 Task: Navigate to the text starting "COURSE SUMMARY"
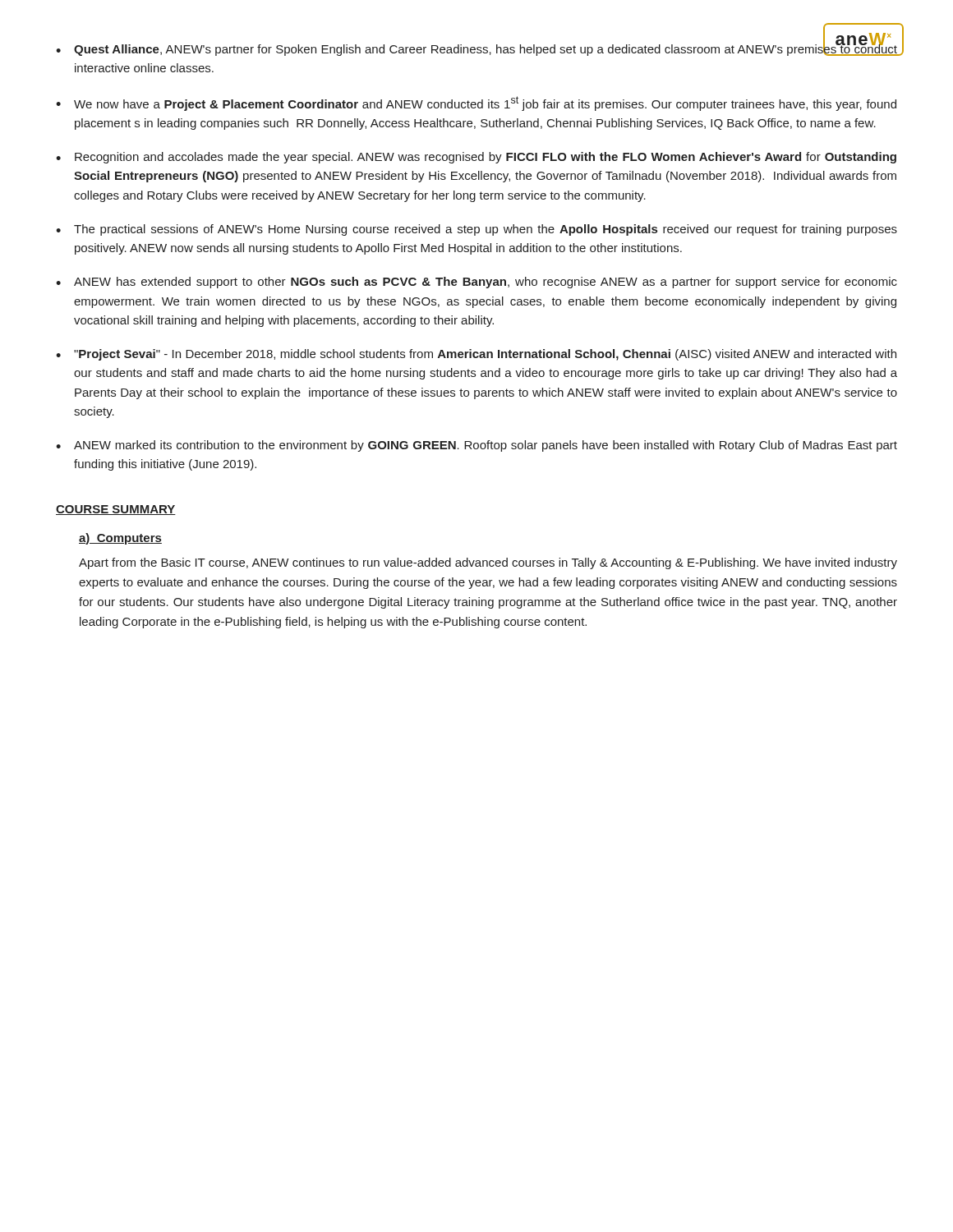116,508
